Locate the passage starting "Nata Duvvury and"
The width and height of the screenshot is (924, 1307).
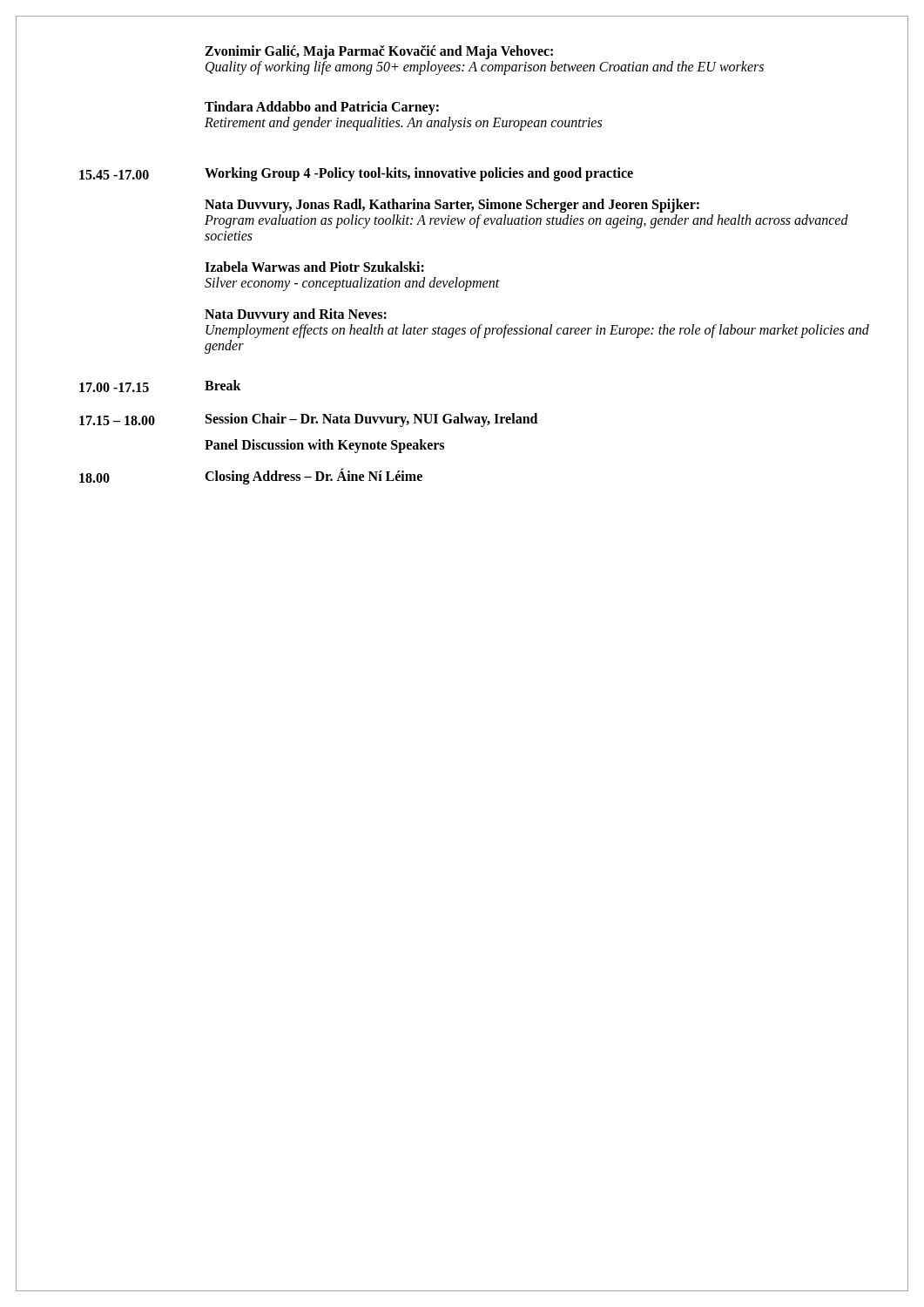point(475,330)
